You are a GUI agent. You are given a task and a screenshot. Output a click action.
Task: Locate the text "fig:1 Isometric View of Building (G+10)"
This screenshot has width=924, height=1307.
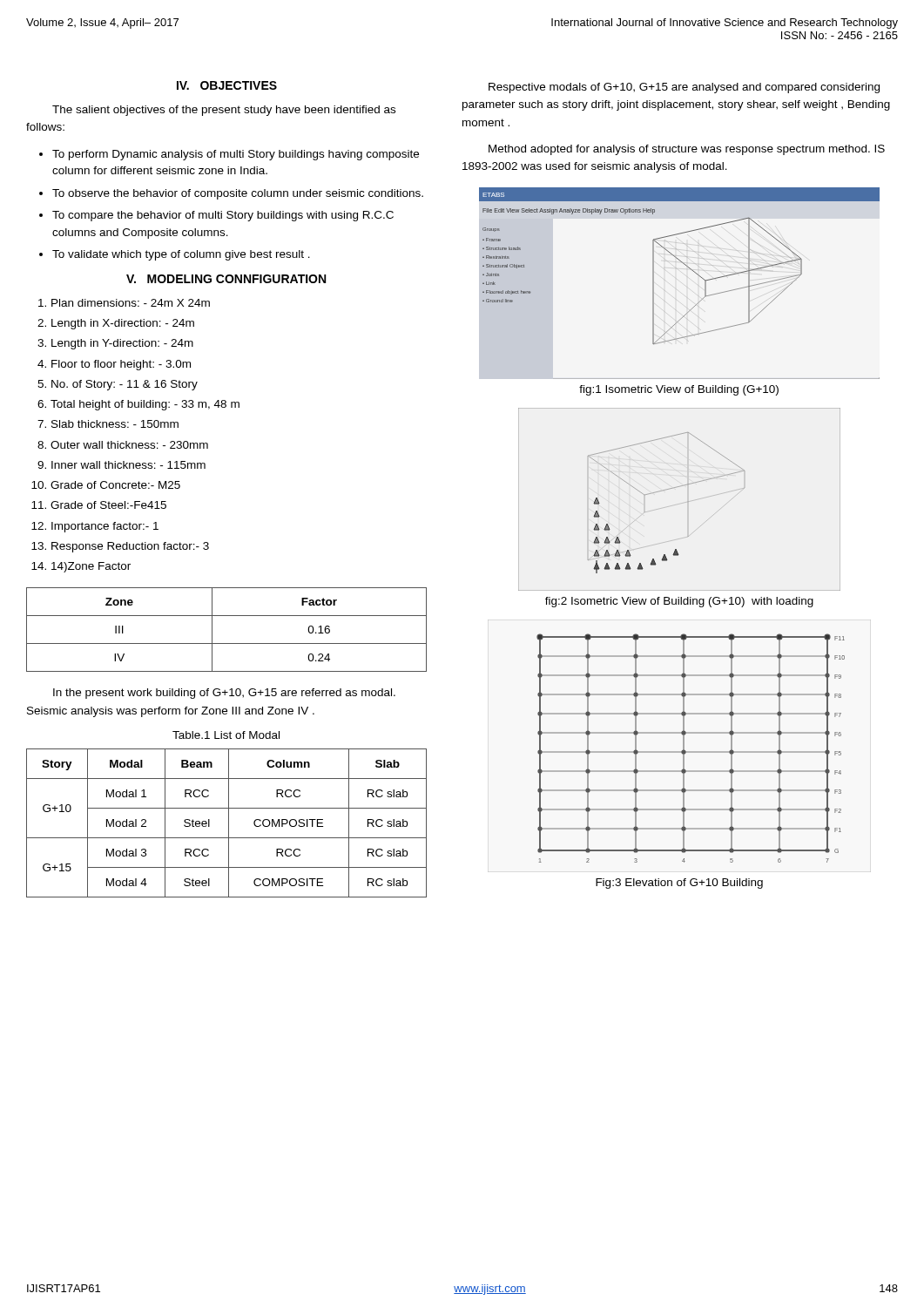(679, 389)
